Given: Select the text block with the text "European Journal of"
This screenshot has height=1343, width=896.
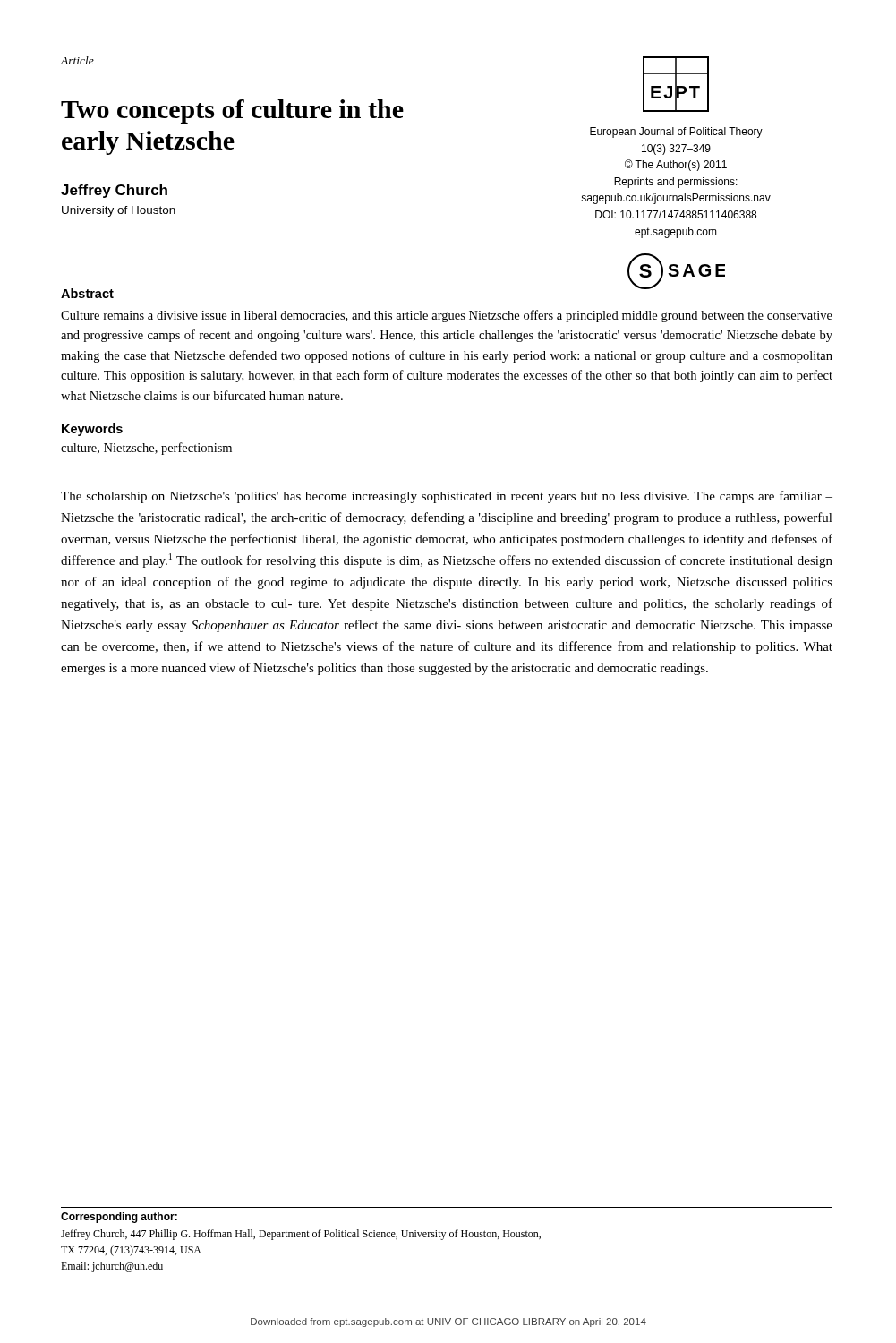Looking at the screenshot, I should [x=676, y=182].
